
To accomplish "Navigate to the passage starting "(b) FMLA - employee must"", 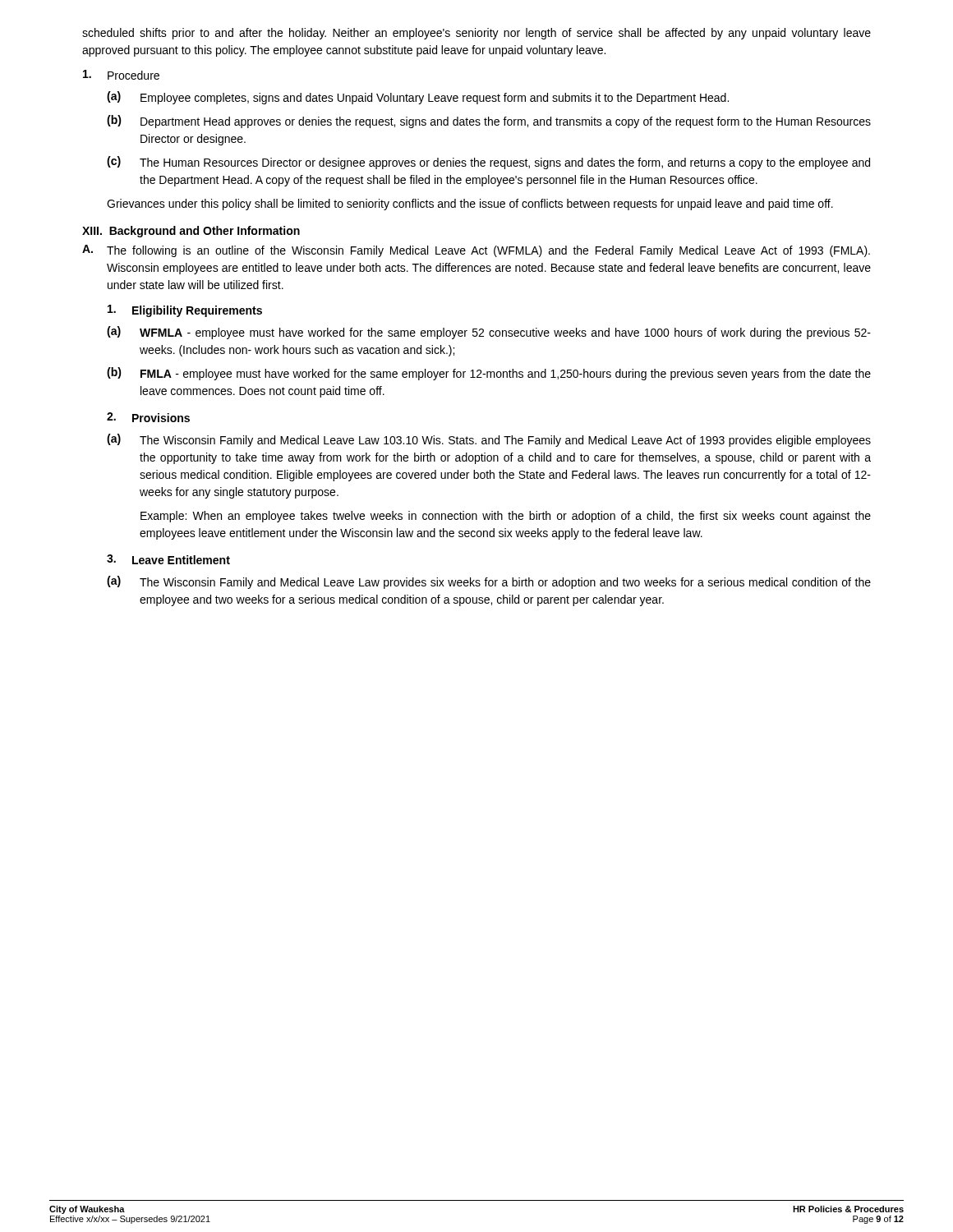I will [x=489, y=383].
